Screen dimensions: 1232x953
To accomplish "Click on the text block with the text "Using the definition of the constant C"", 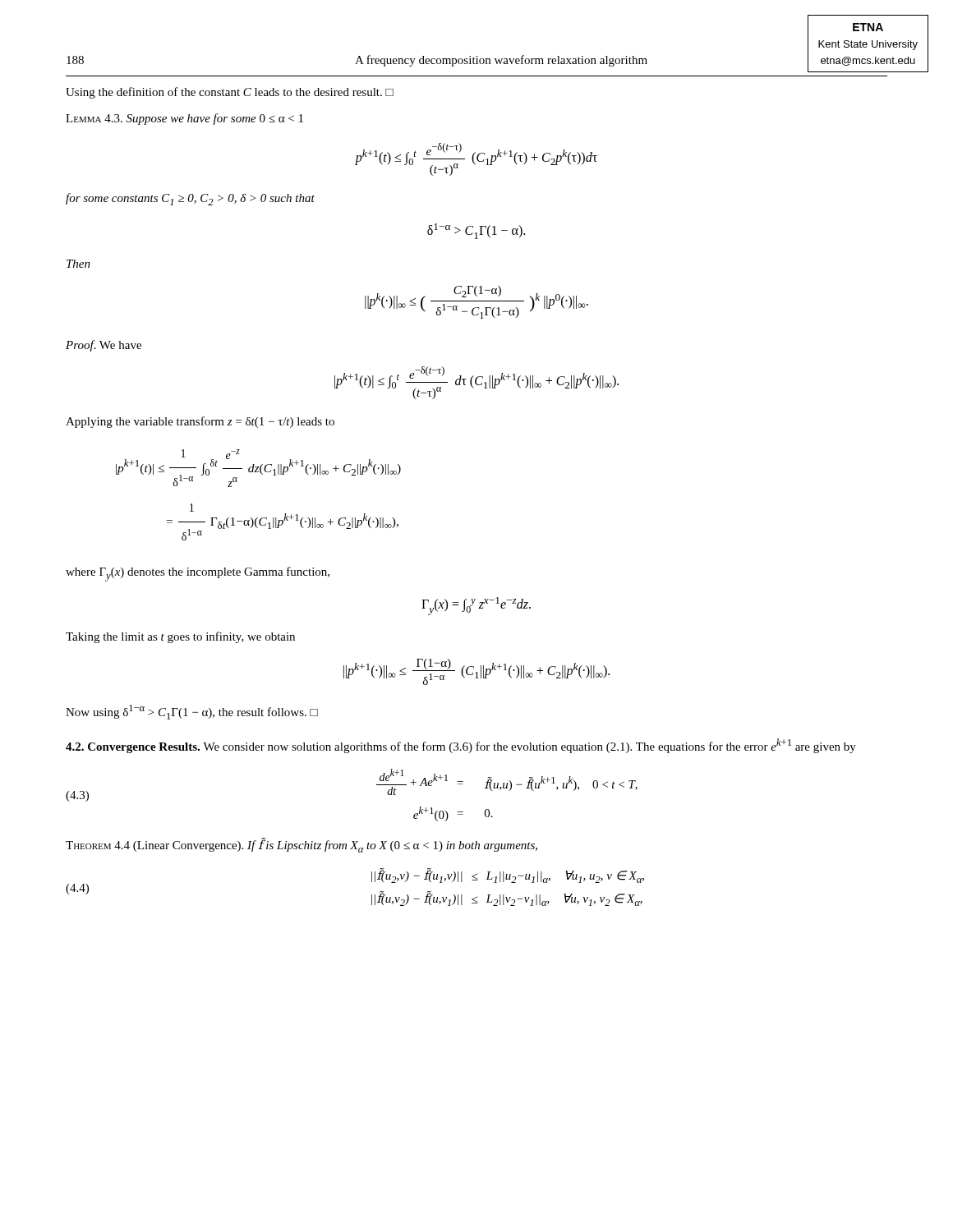I will pos(229,92).
